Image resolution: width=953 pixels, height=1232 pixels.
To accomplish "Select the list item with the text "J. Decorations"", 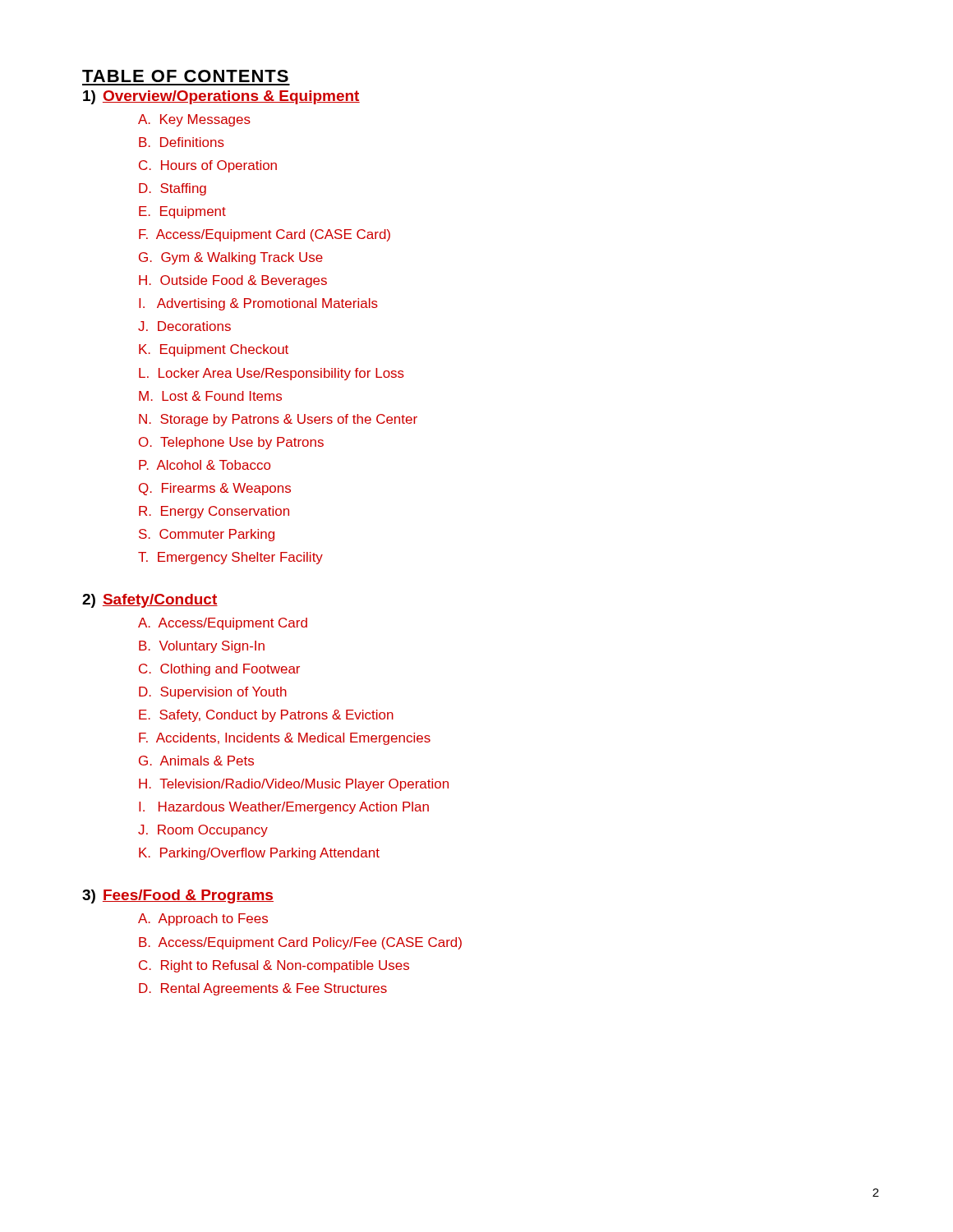I will tap(185, 327).
